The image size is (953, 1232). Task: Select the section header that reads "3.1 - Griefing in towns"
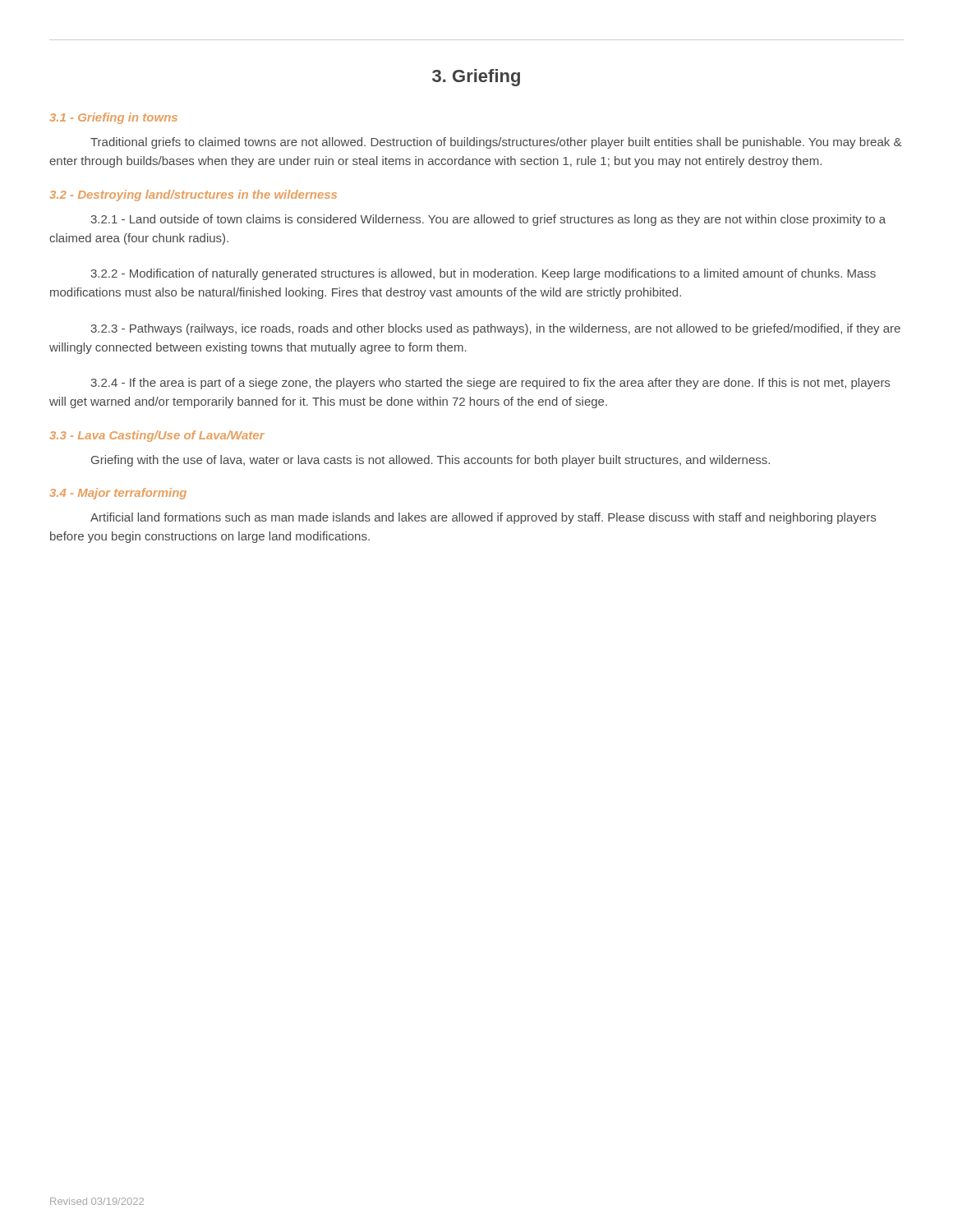click(x=114, y=117)
